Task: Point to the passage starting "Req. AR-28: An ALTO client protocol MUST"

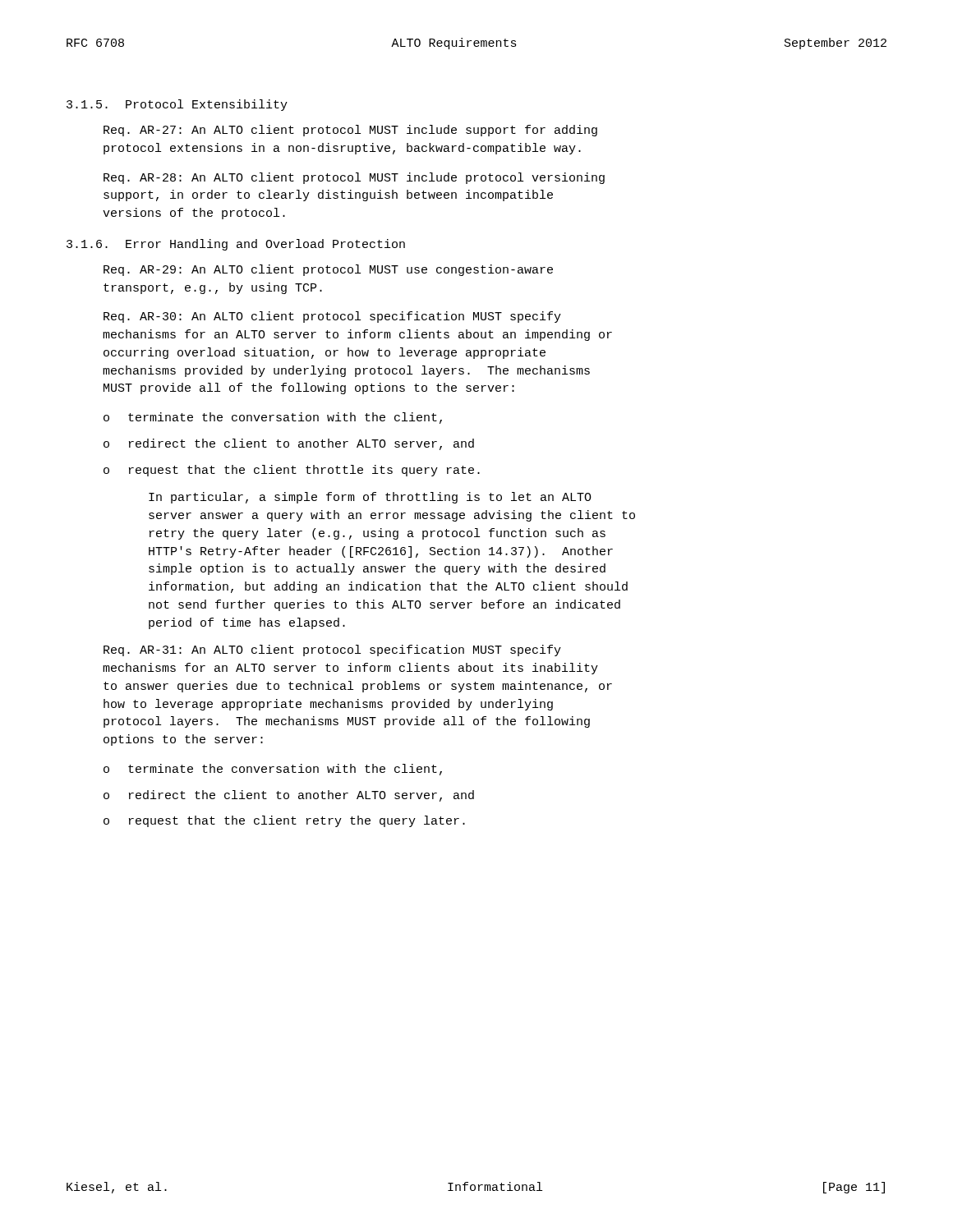Action: 354,196
